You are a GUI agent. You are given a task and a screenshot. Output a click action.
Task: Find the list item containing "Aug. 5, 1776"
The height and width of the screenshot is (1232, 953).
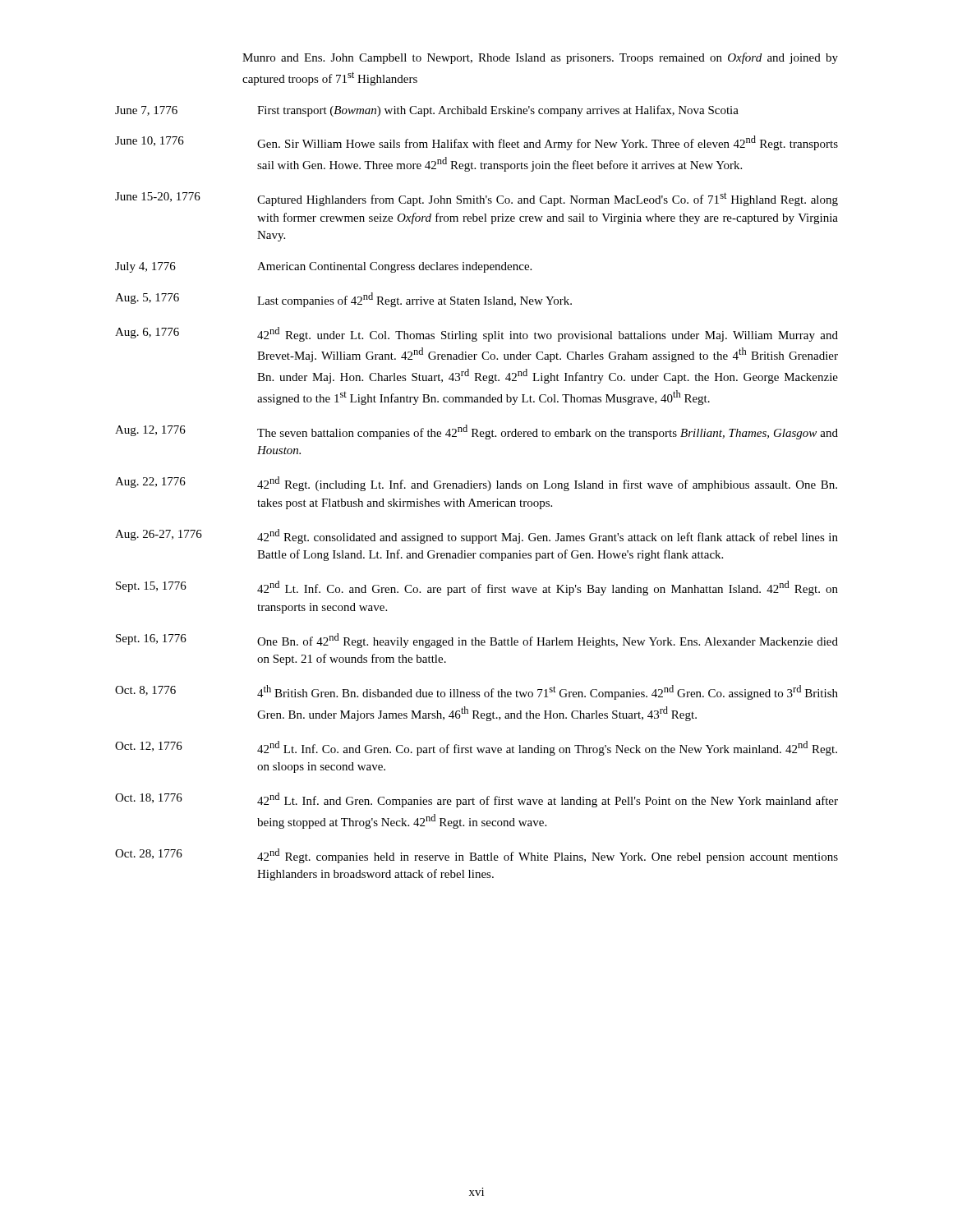pos(476,299)
